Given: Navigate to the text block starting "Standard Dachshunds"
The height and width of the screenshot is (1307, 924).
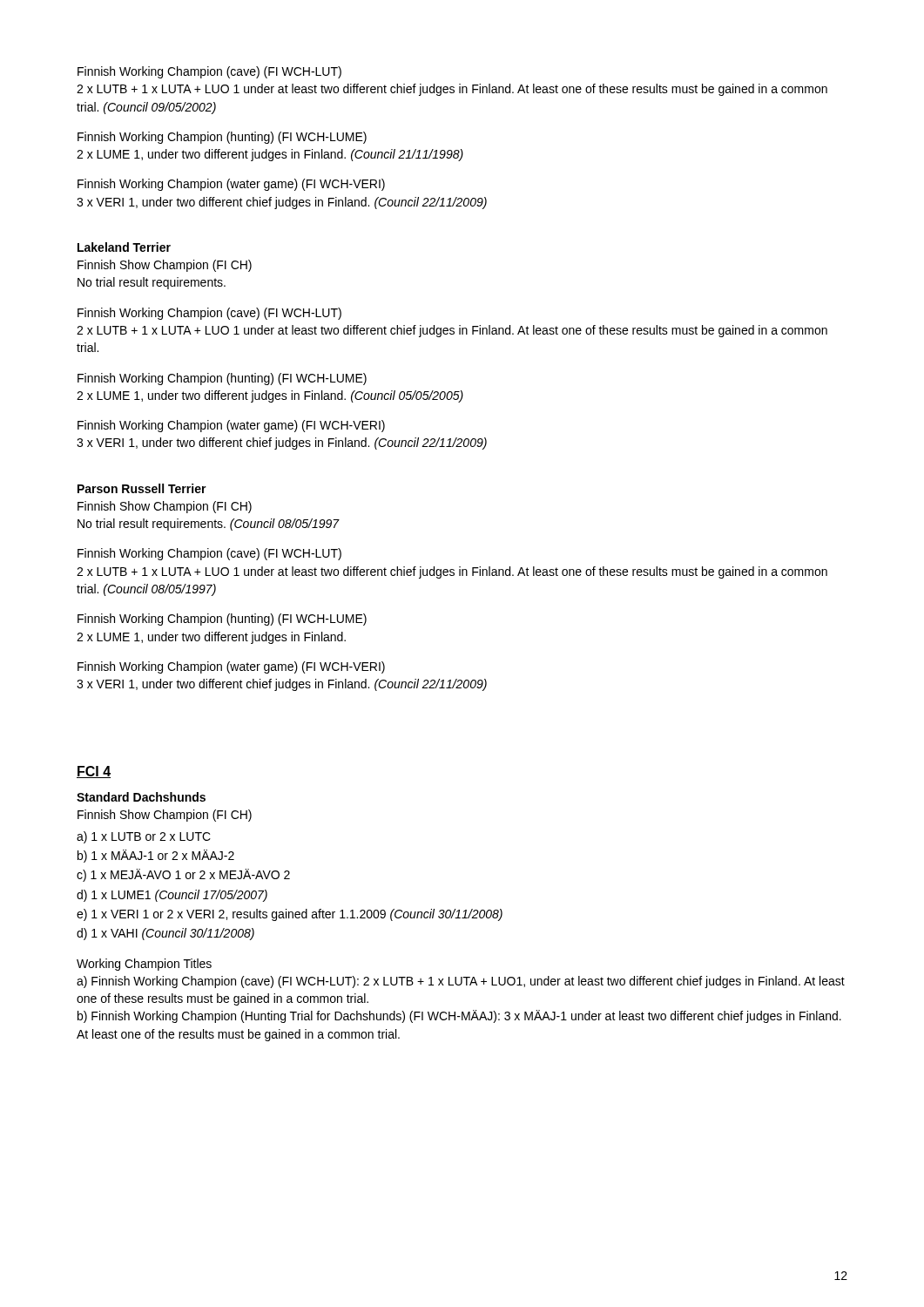Looking at the screenshot, I should pyautogui.click(x=141, y=798).
